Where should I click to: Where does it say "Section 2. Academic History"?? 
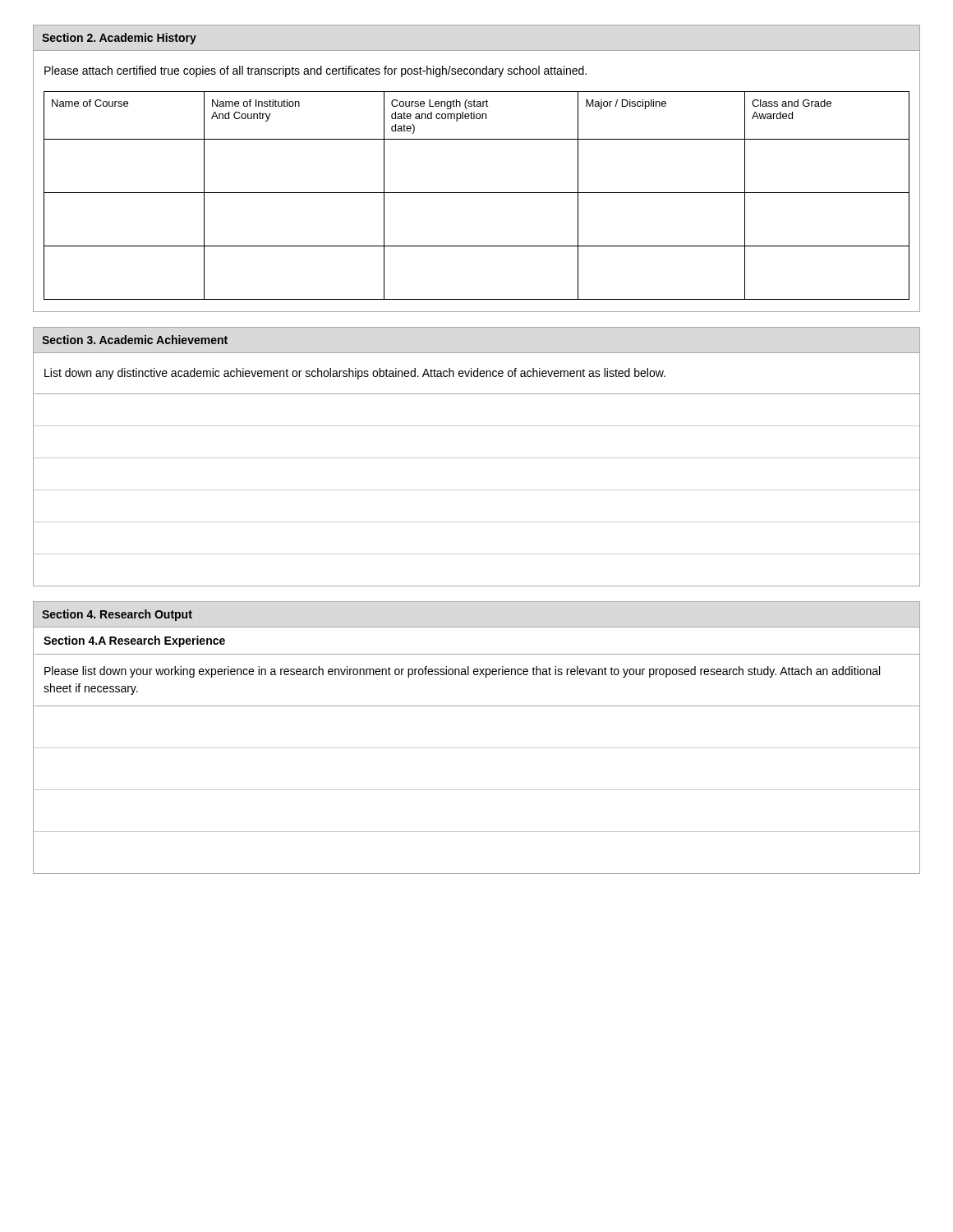point(119,38)
